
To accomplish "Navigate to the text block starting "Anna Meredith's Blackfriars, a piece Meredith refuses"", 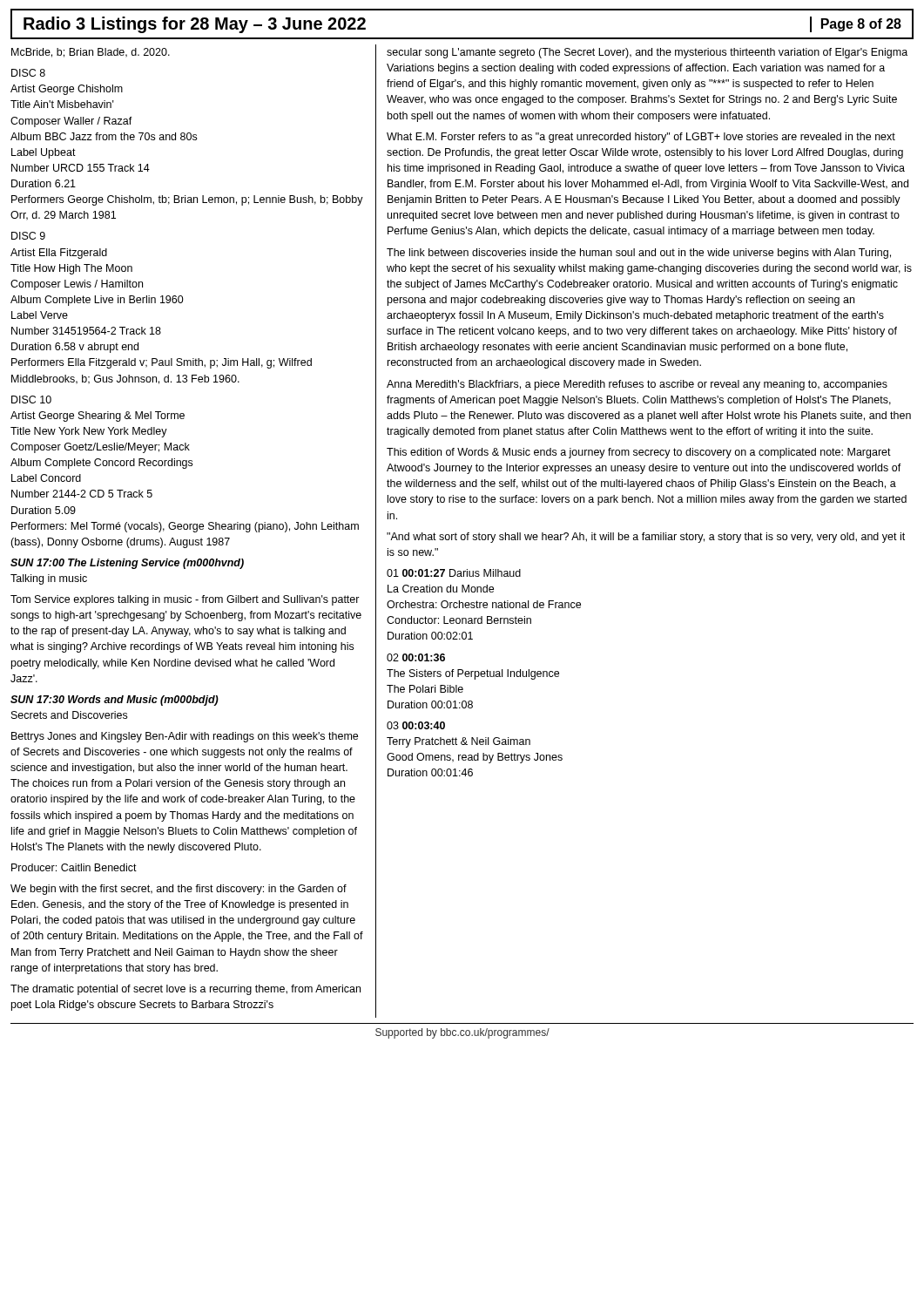I will tap(649, 408).
